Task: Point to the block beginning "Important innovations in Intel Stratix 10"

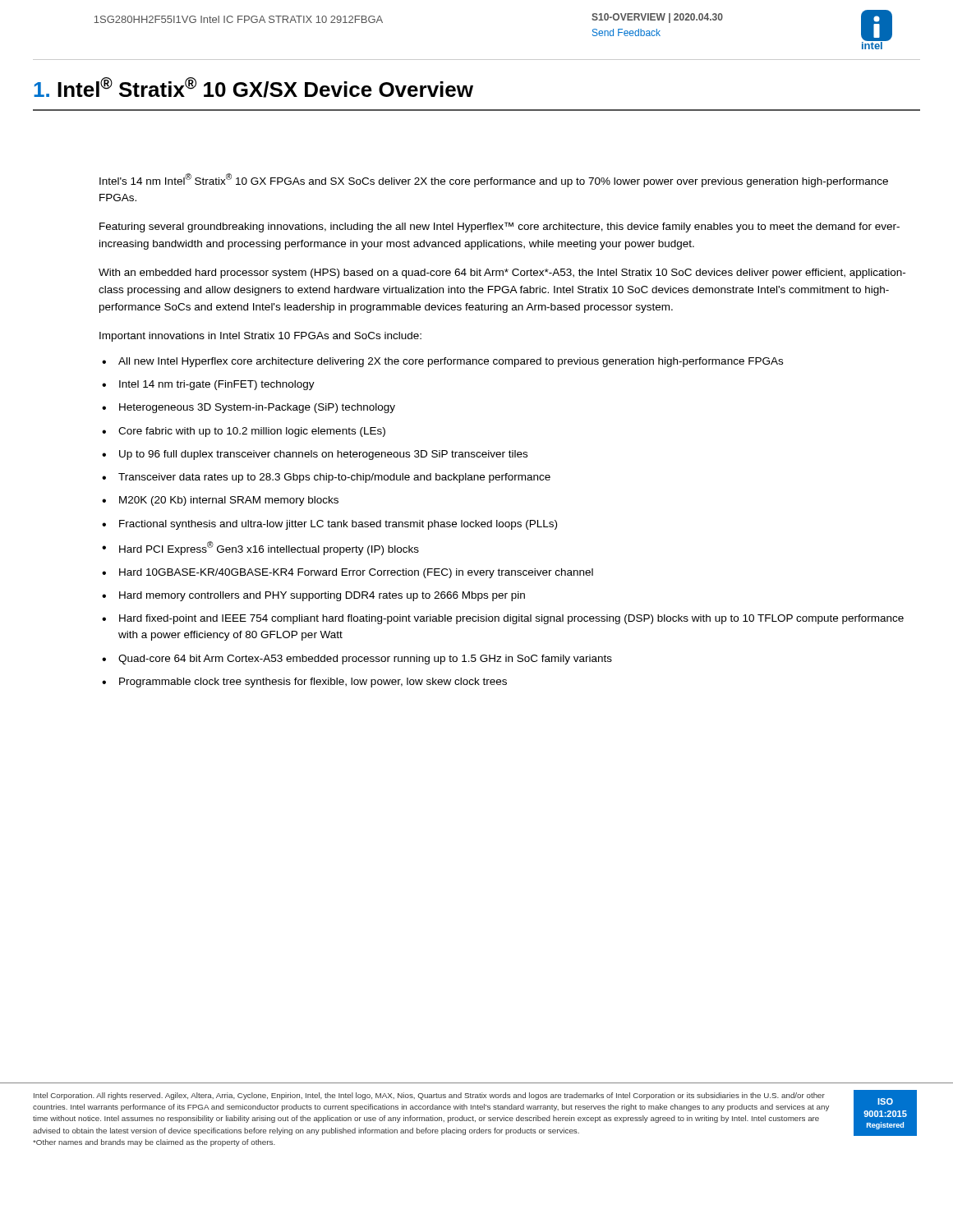Action: coord(260,335)
